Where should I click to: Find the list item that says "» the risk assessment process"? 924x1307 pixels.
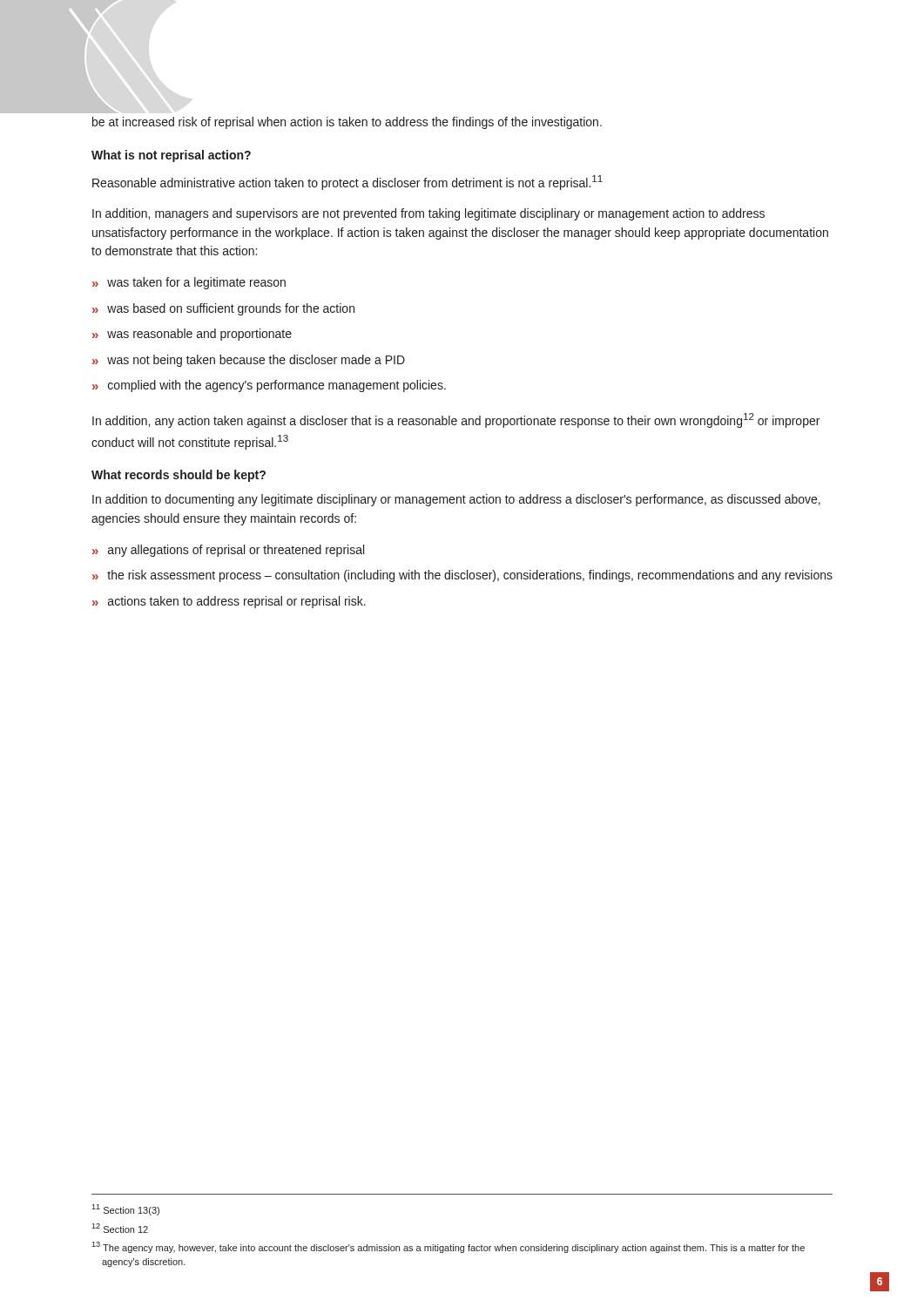tap(462, 576)
